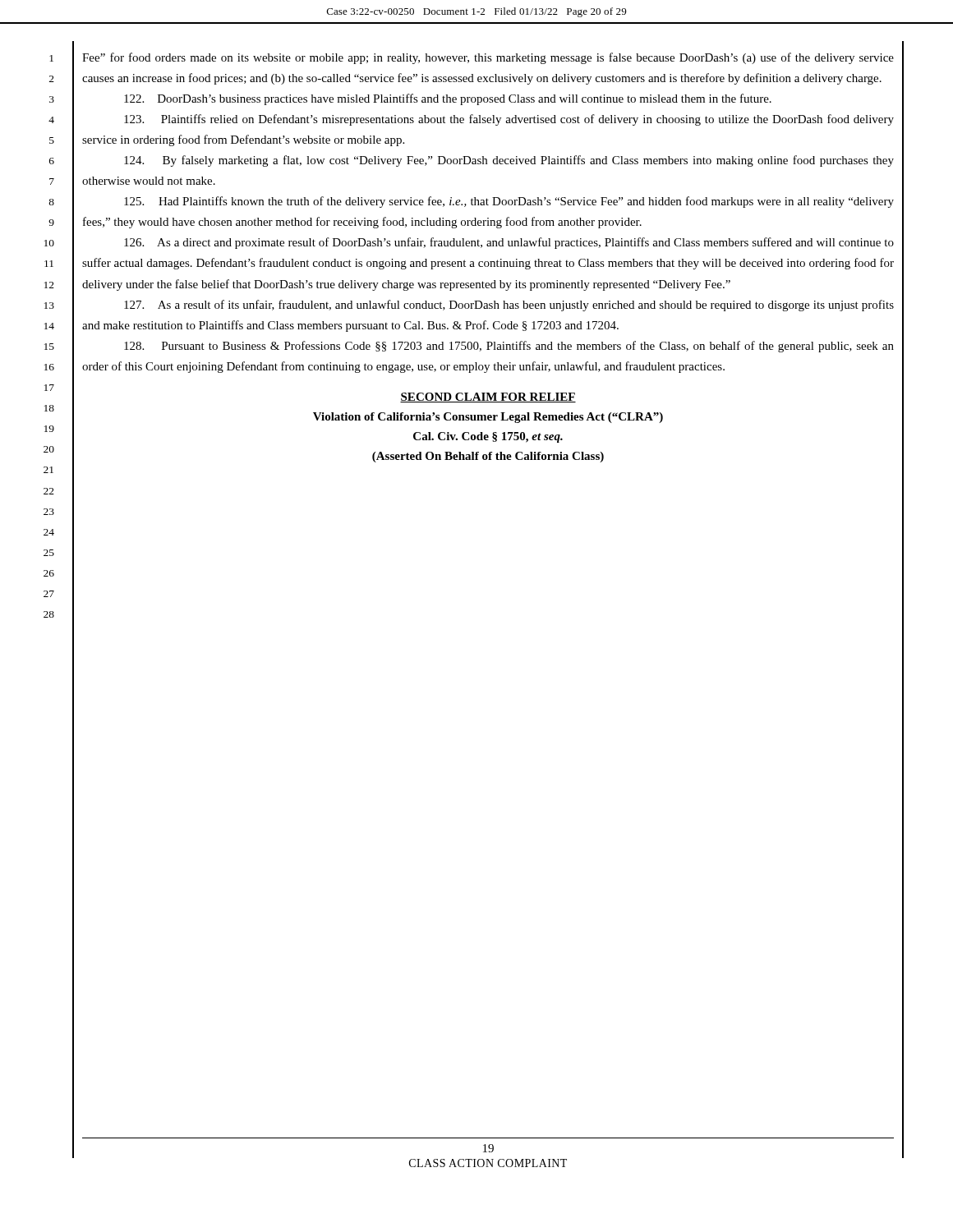Click on the text block that reads "As a result of its unfair,"
This screenshot has height=1232, width=953.
(x=488, y=315)
